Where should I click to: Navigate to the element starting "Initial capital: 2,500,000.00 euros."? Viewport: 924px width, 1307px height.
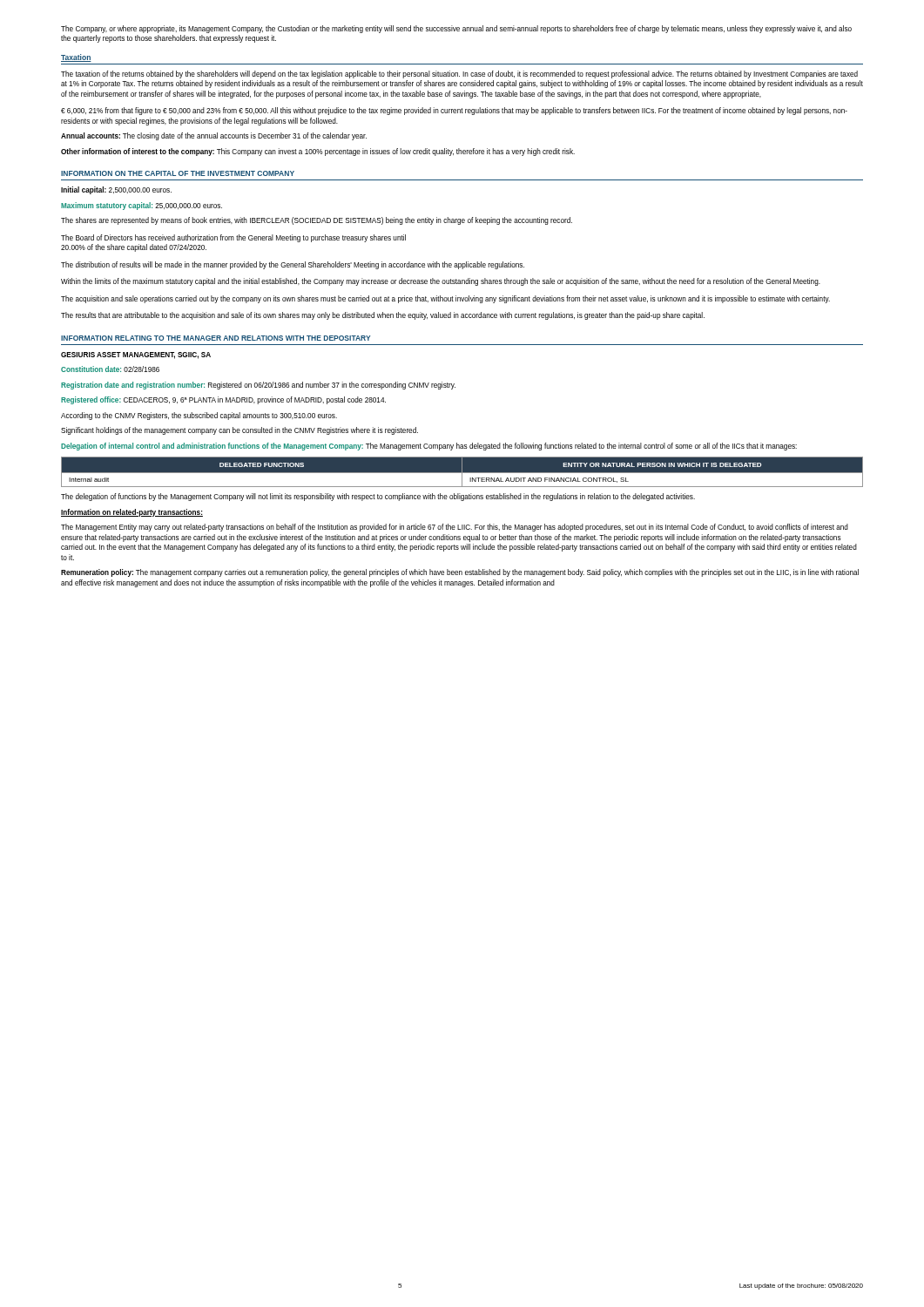[462, 191]
